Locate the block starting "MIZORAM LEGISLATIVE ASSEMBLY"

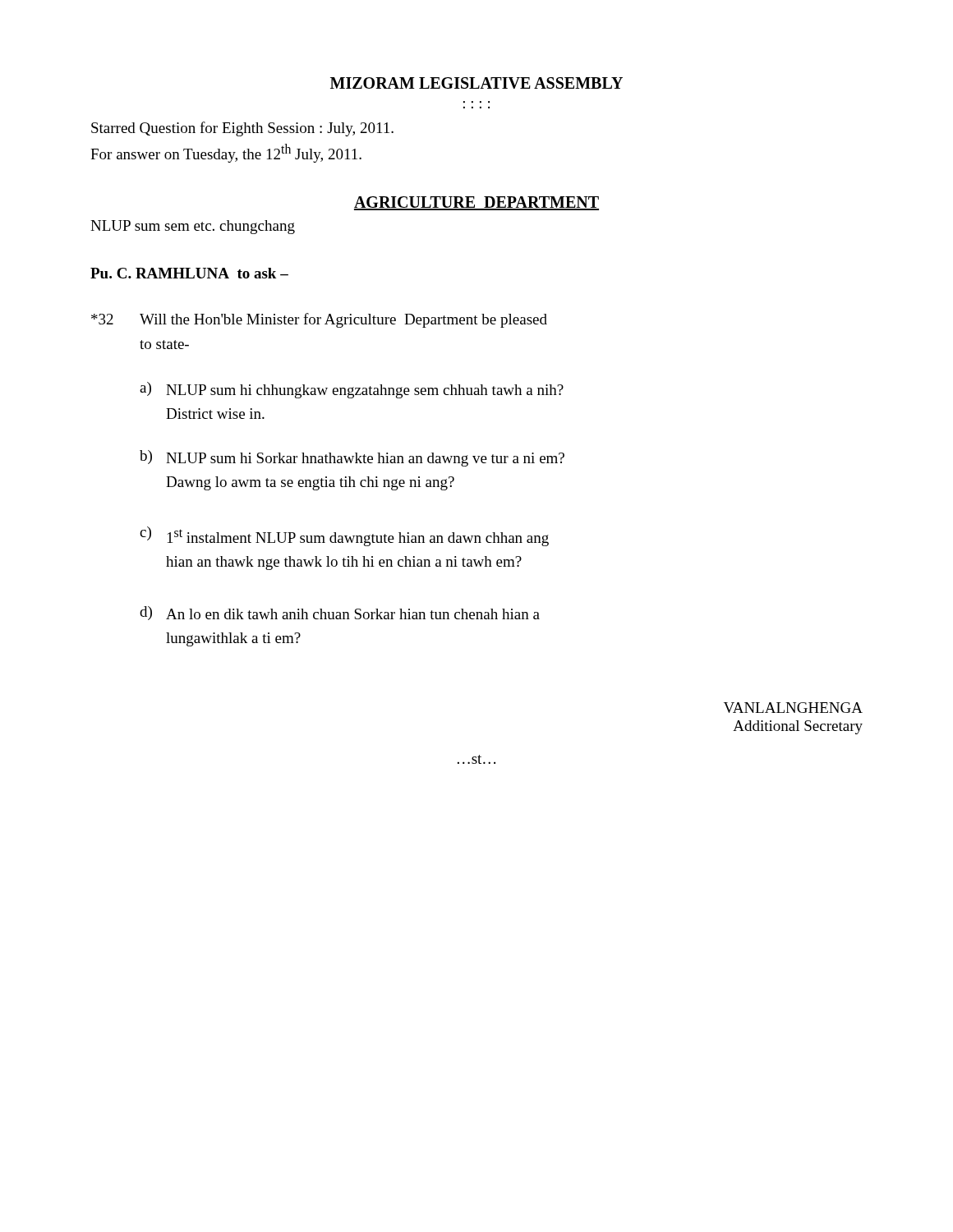[476, 83]
